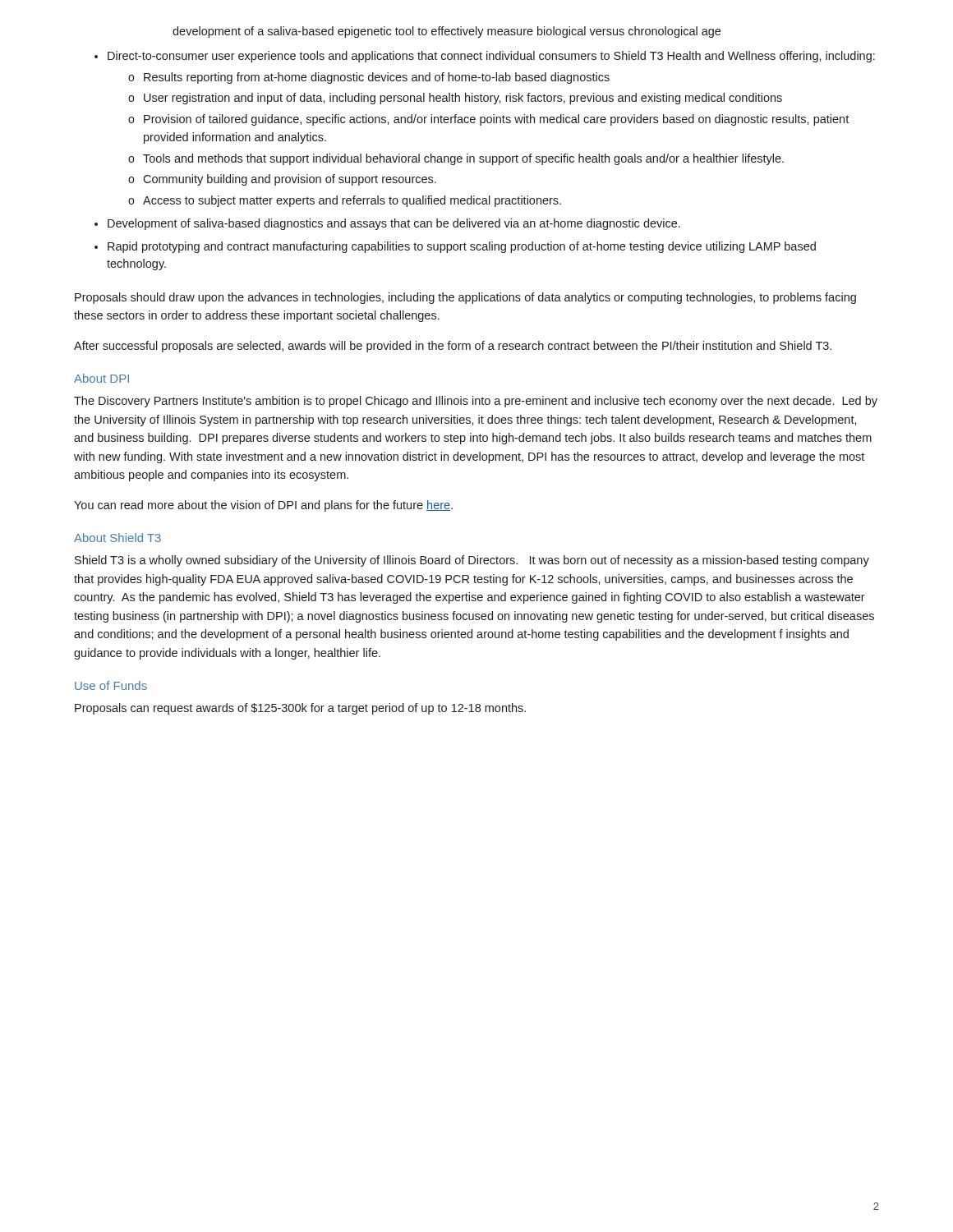Find the section header that says "About Shield T3"
The image size is (953, 1232).
118,538
